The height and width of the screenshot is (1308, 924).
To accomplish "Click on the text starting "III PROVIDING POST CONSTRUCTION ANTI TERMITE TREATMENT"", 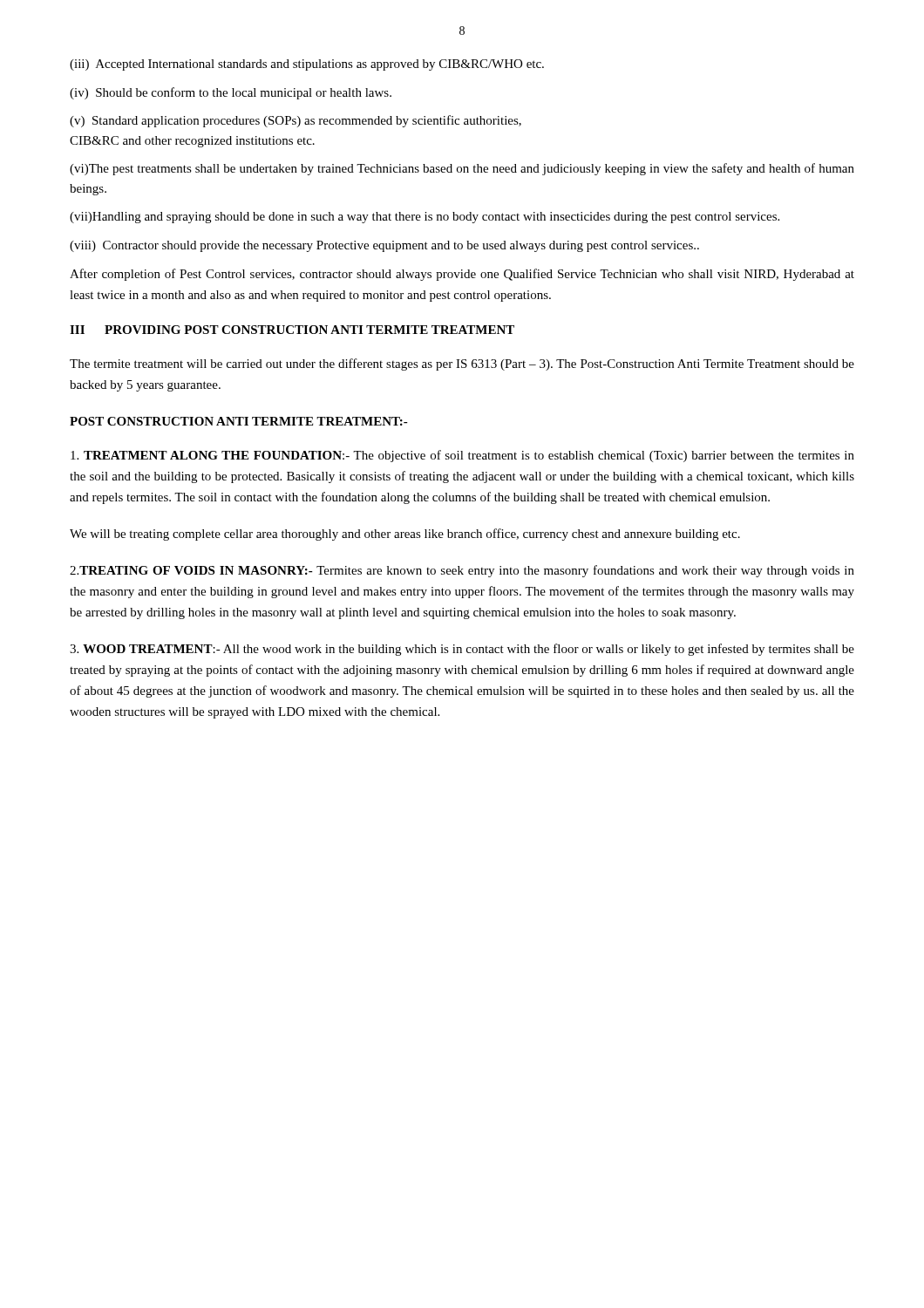I will 292,330.
